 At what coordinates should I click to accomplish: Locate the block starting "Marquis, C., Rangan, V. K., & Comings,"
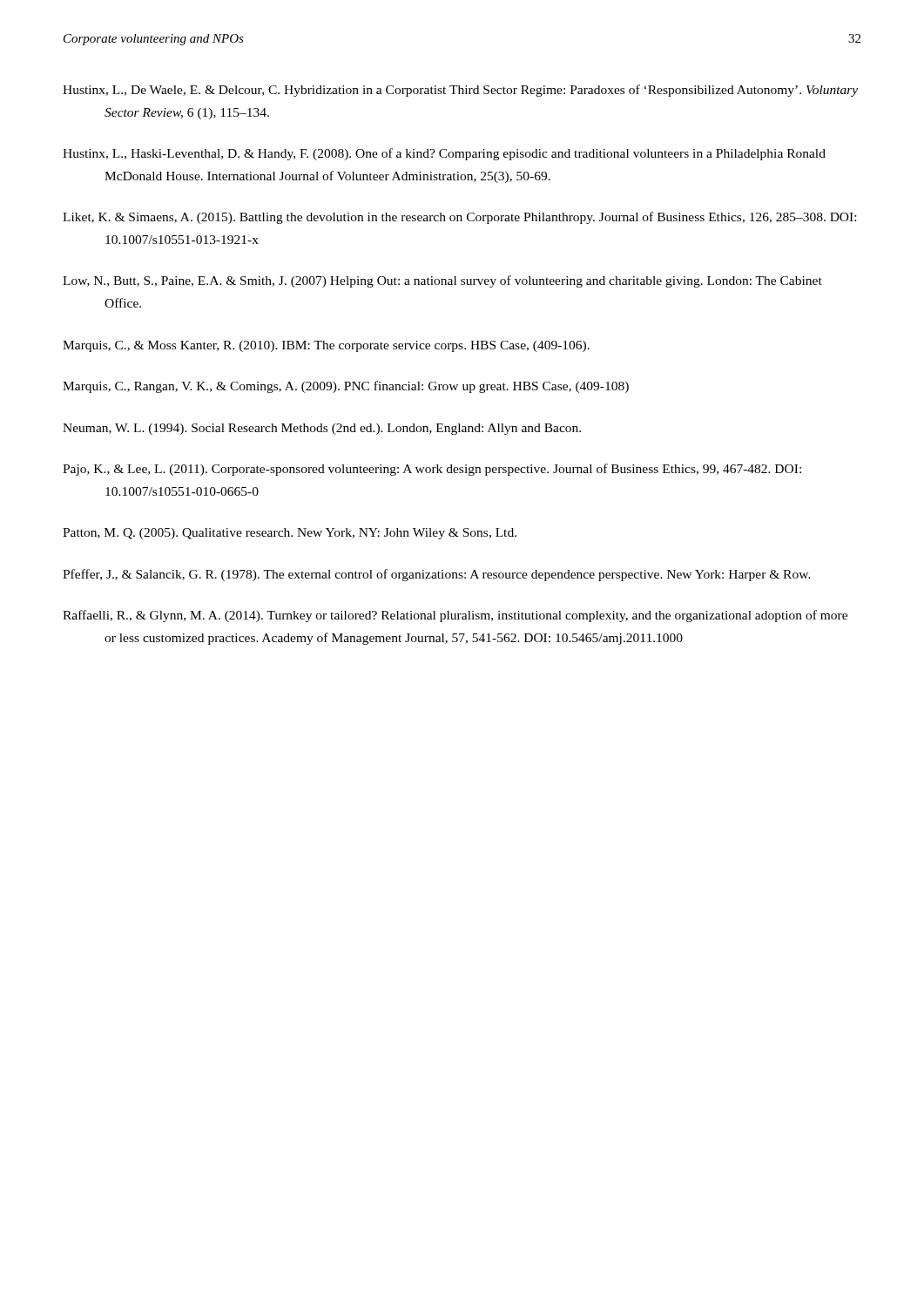click(x=346, y=386)
